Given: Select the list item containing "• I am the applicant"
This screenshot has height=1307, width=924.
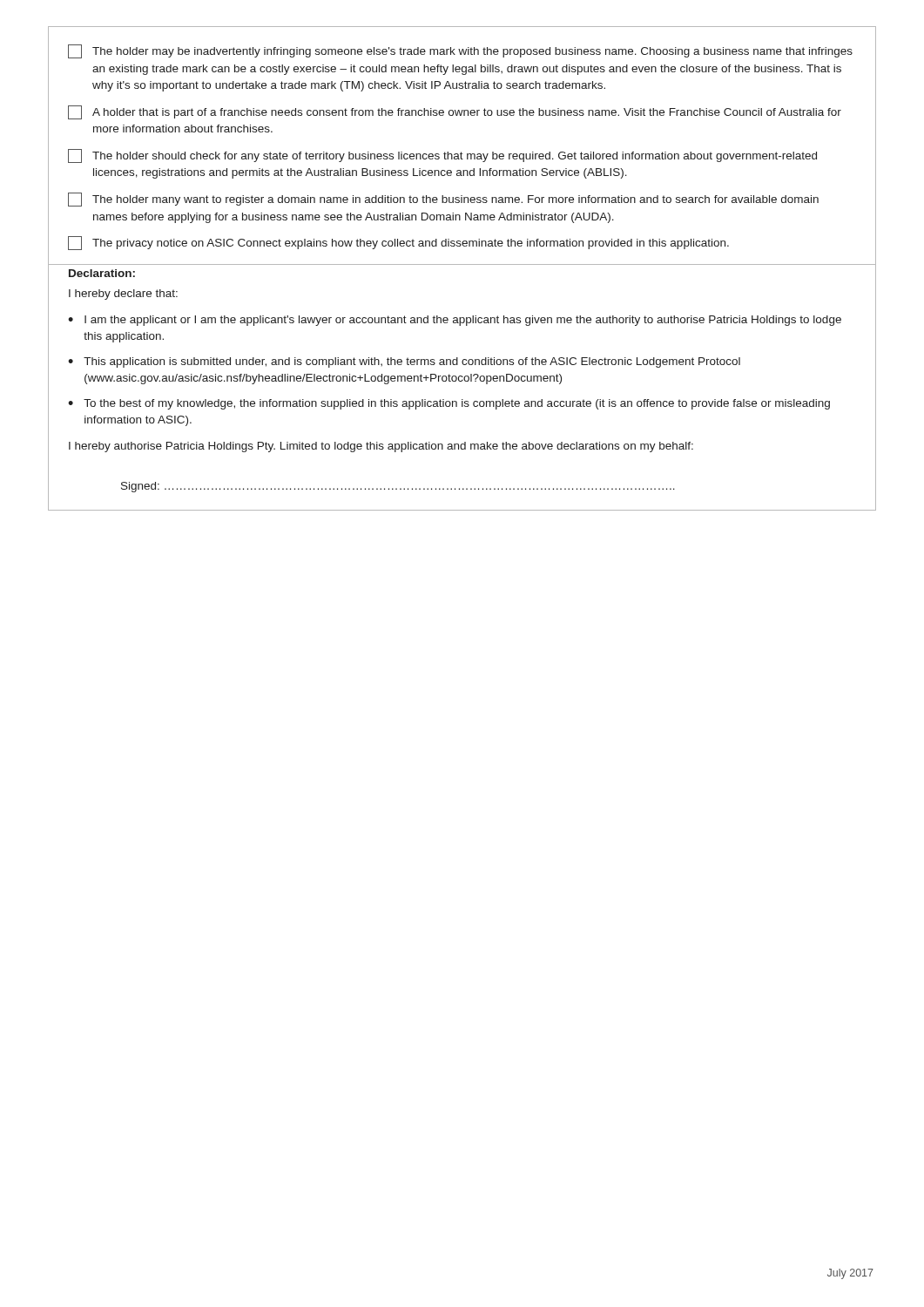Looking at the screenshot, I should (462, 328).
